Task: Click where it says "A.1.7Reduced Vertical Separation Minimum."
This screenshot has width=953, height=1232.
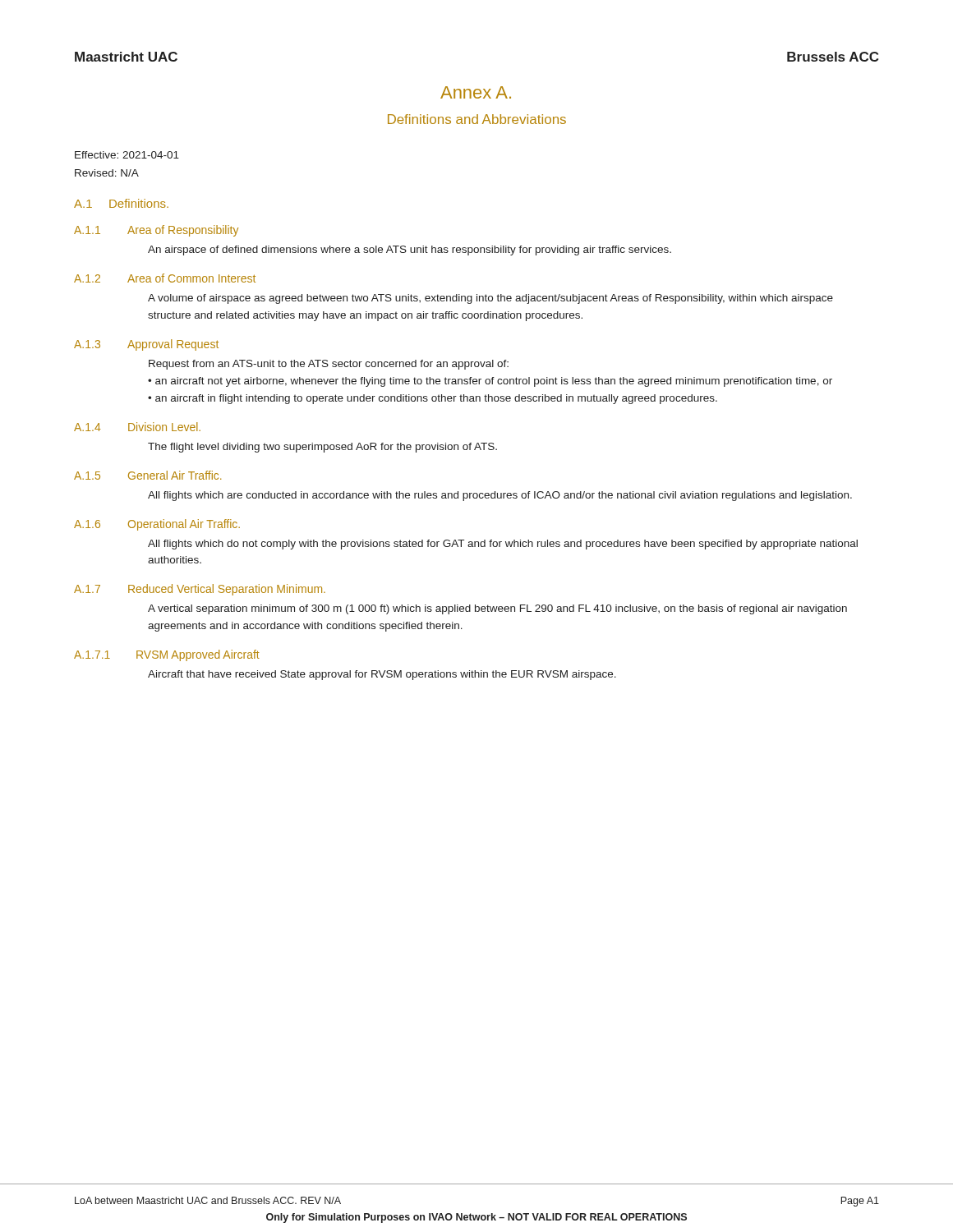Action: click(200, 589)
